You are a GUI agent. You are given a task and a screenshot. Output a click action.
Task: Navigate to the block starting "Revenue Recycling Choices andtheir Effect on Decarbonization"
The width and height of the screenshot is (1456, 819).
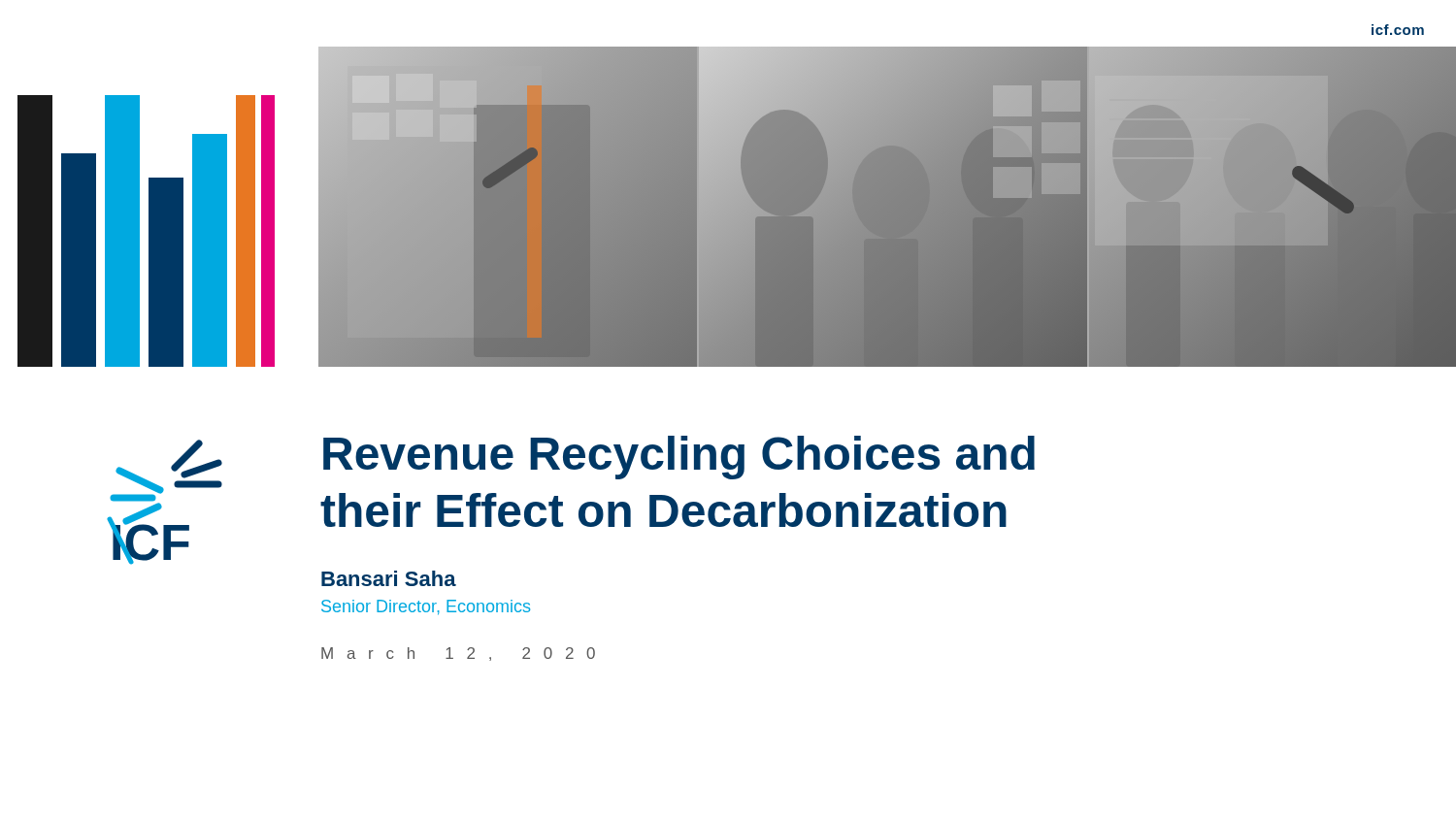(x=679, y=482)
